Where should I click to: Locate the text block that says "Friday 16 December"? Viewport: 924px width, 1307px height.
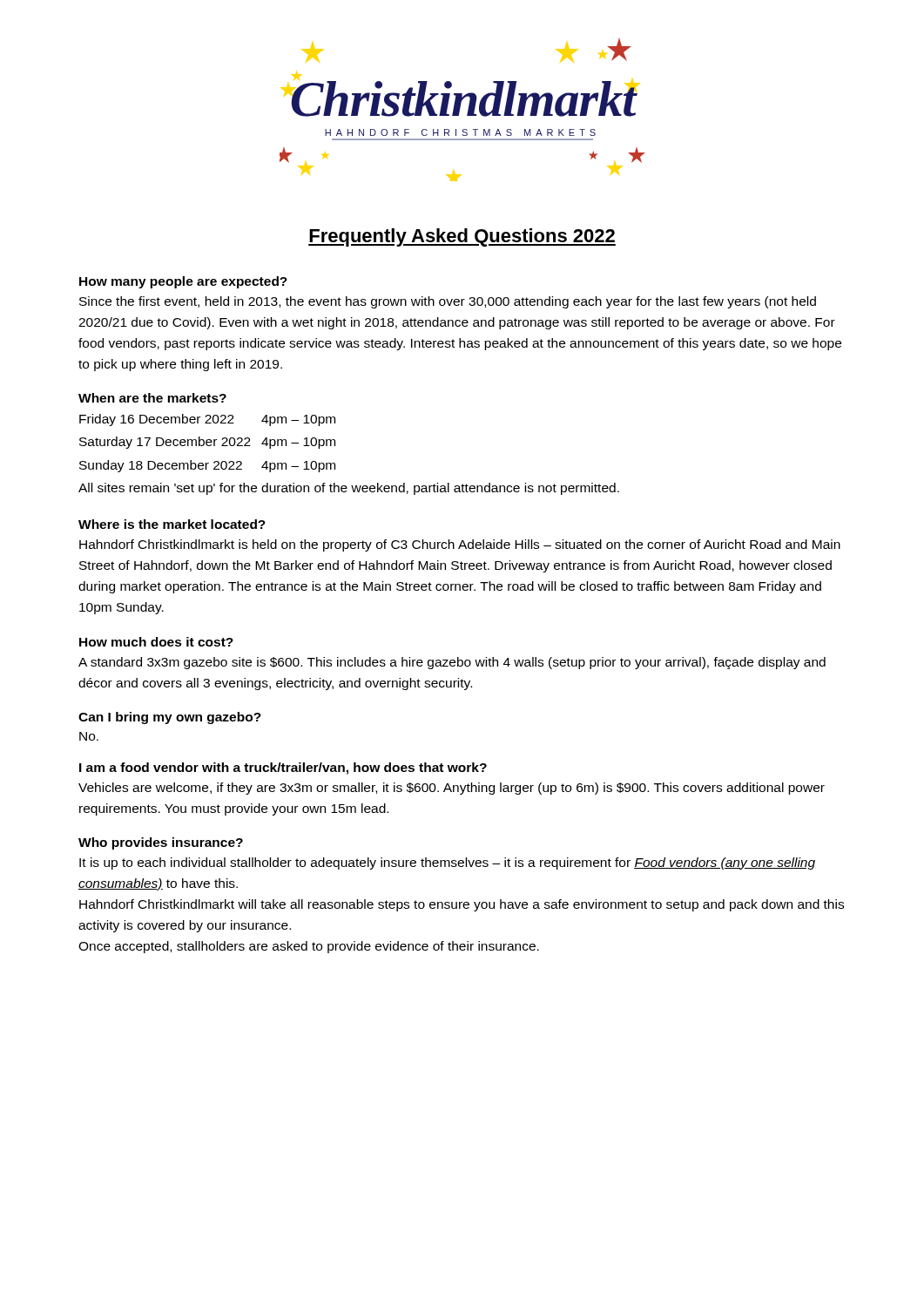tap(207, 420)
